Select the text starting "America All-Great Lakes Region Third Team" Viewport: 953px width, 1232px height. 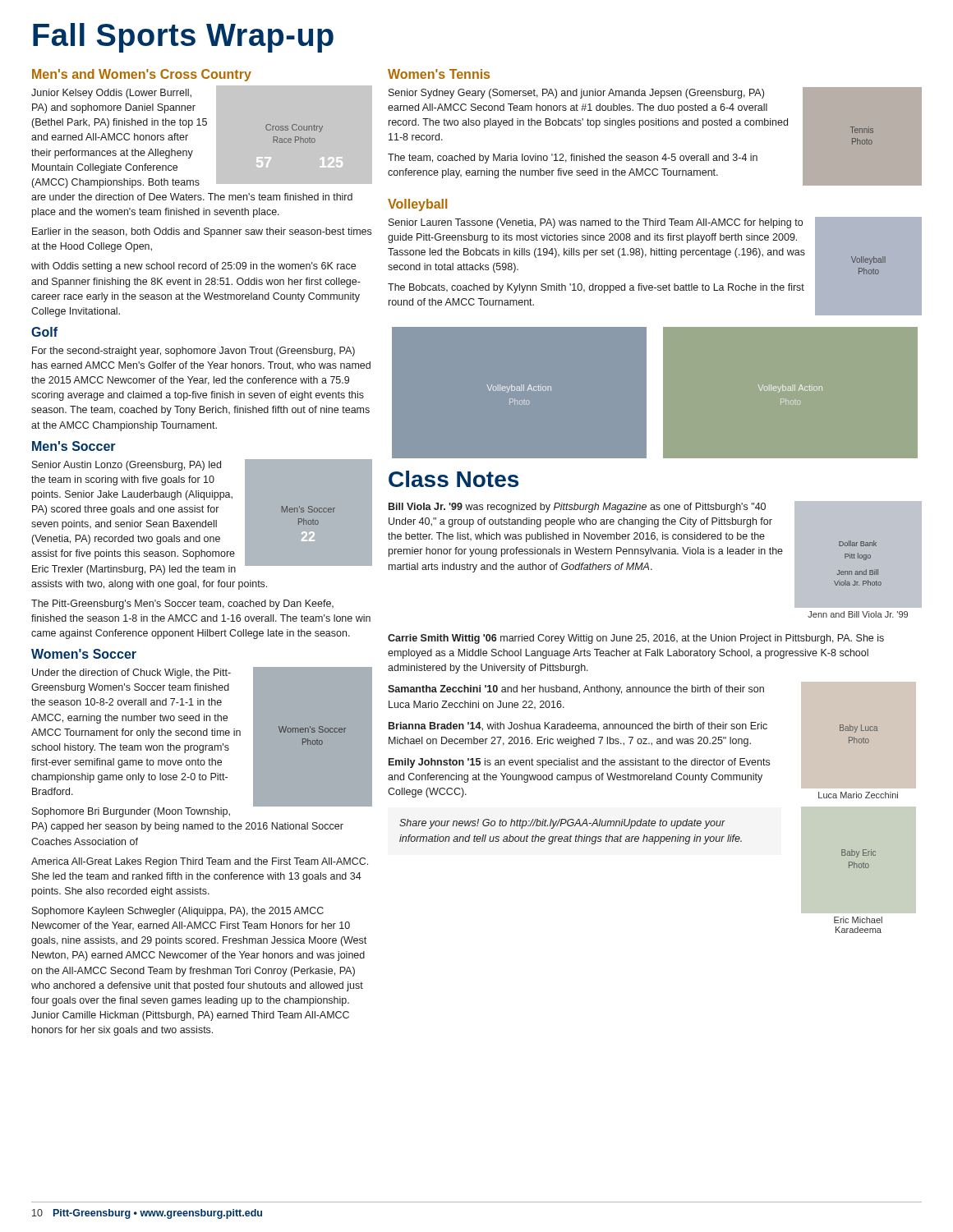(202, 946)
